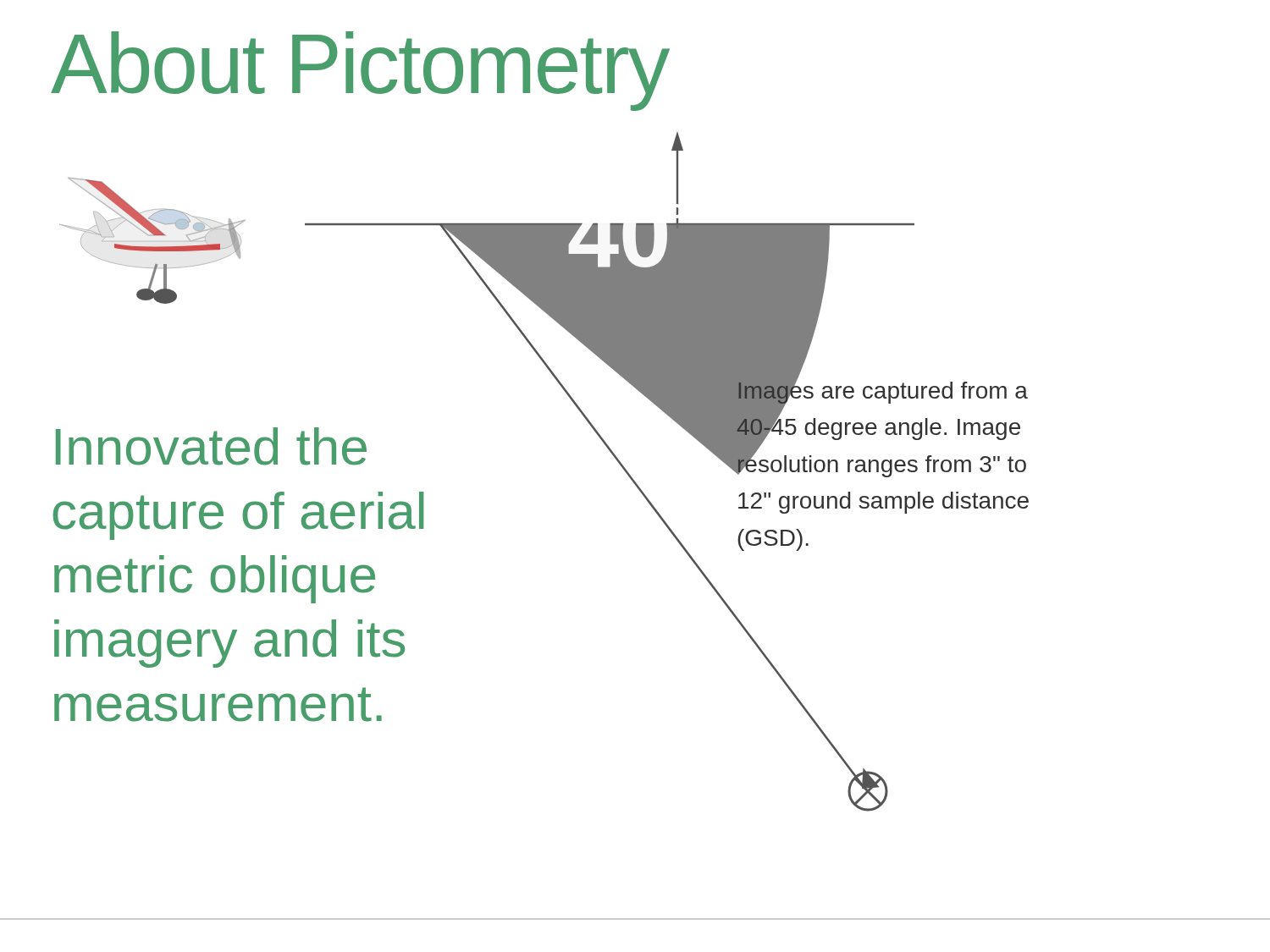Find the text block that reads "Innovated the capture of"

(239, 574)
